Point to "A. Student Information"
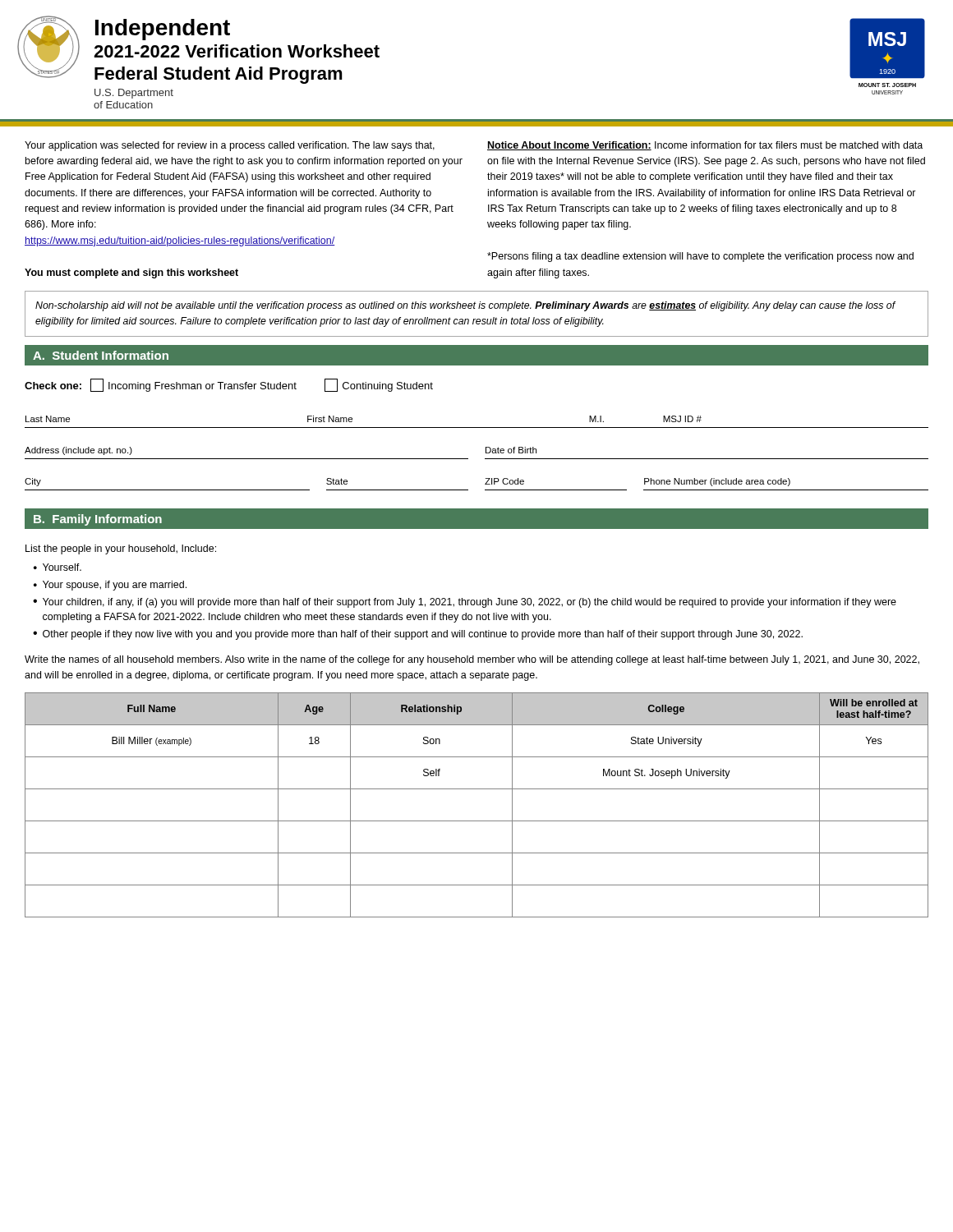 [x=476, y=355]
